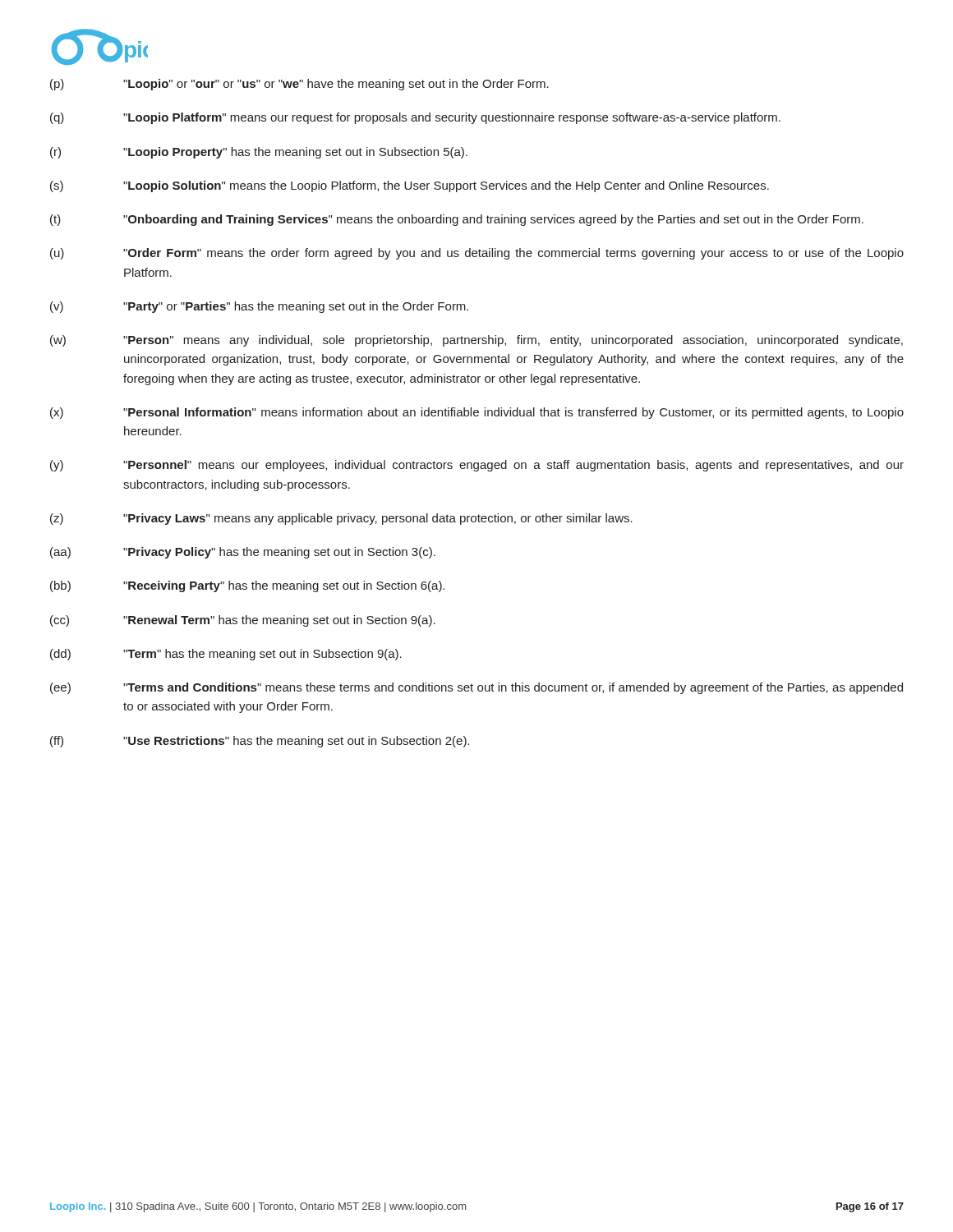Select the list item with the text "(q) "Loopio Platform" means"
The image size is (953, 1232).
click(x=476, y=117)
